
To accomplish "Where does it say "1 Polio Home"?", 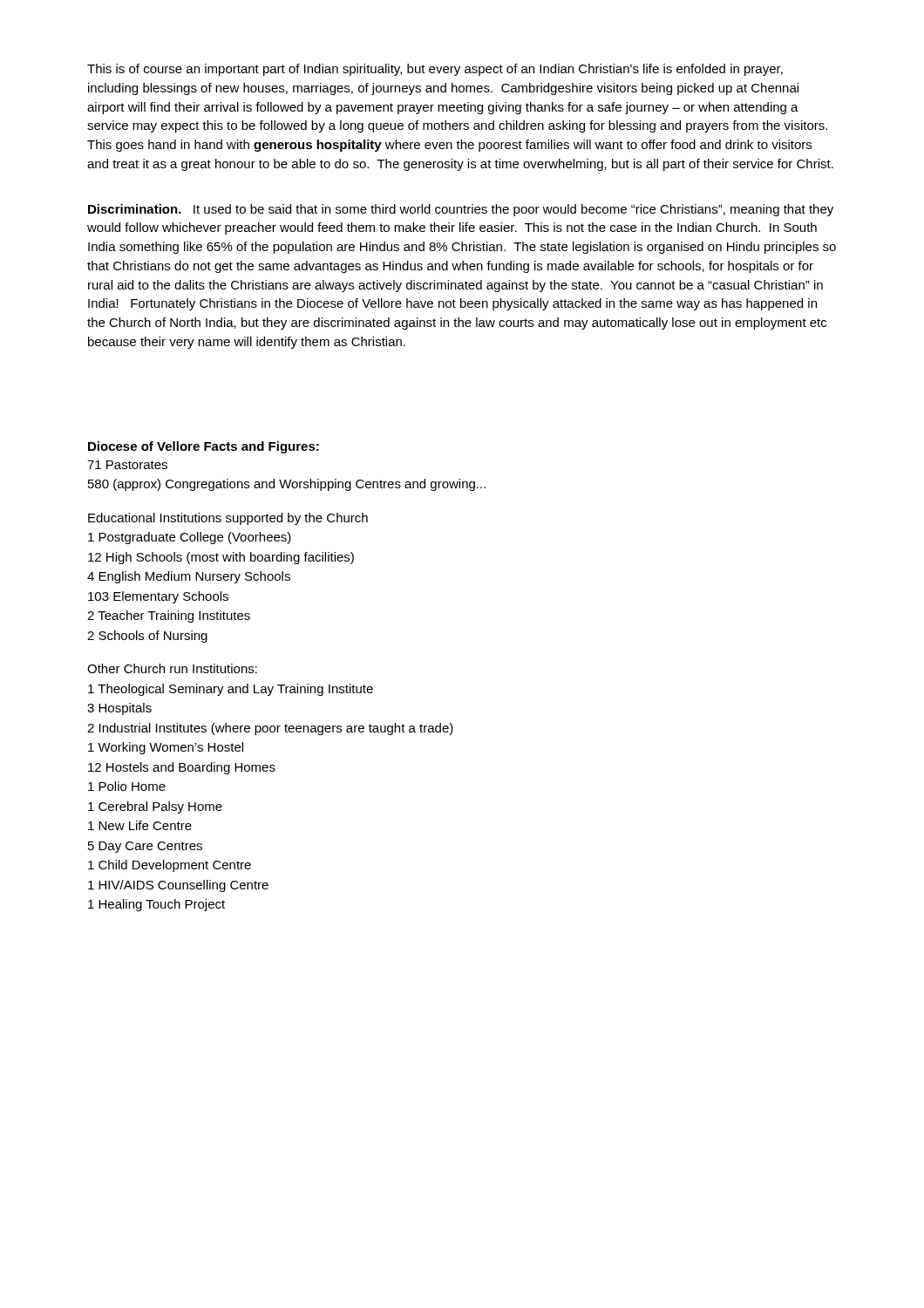I will [x=126, y=786].
